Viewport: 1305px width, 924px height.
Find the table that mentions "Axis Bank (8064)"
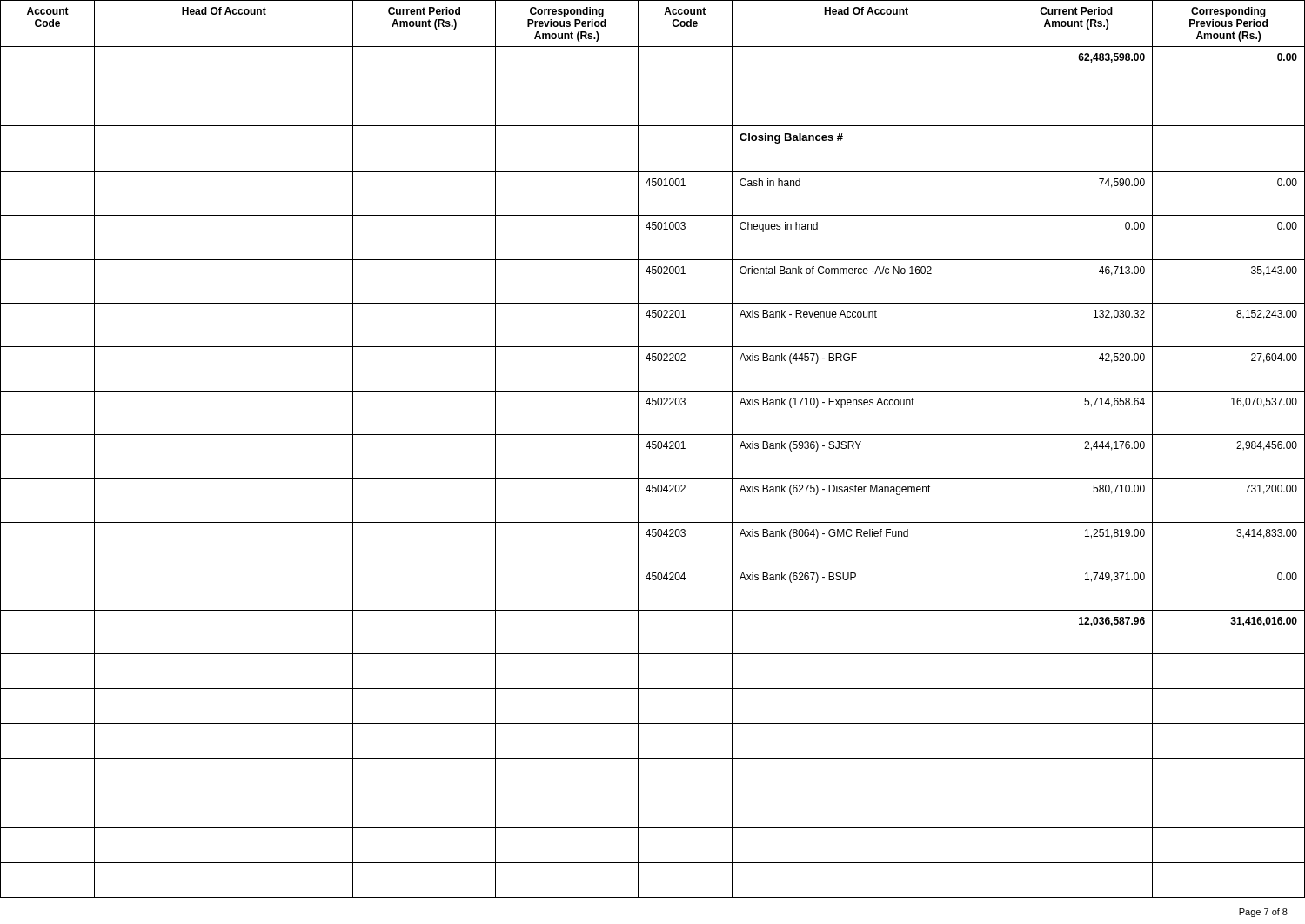652,449
